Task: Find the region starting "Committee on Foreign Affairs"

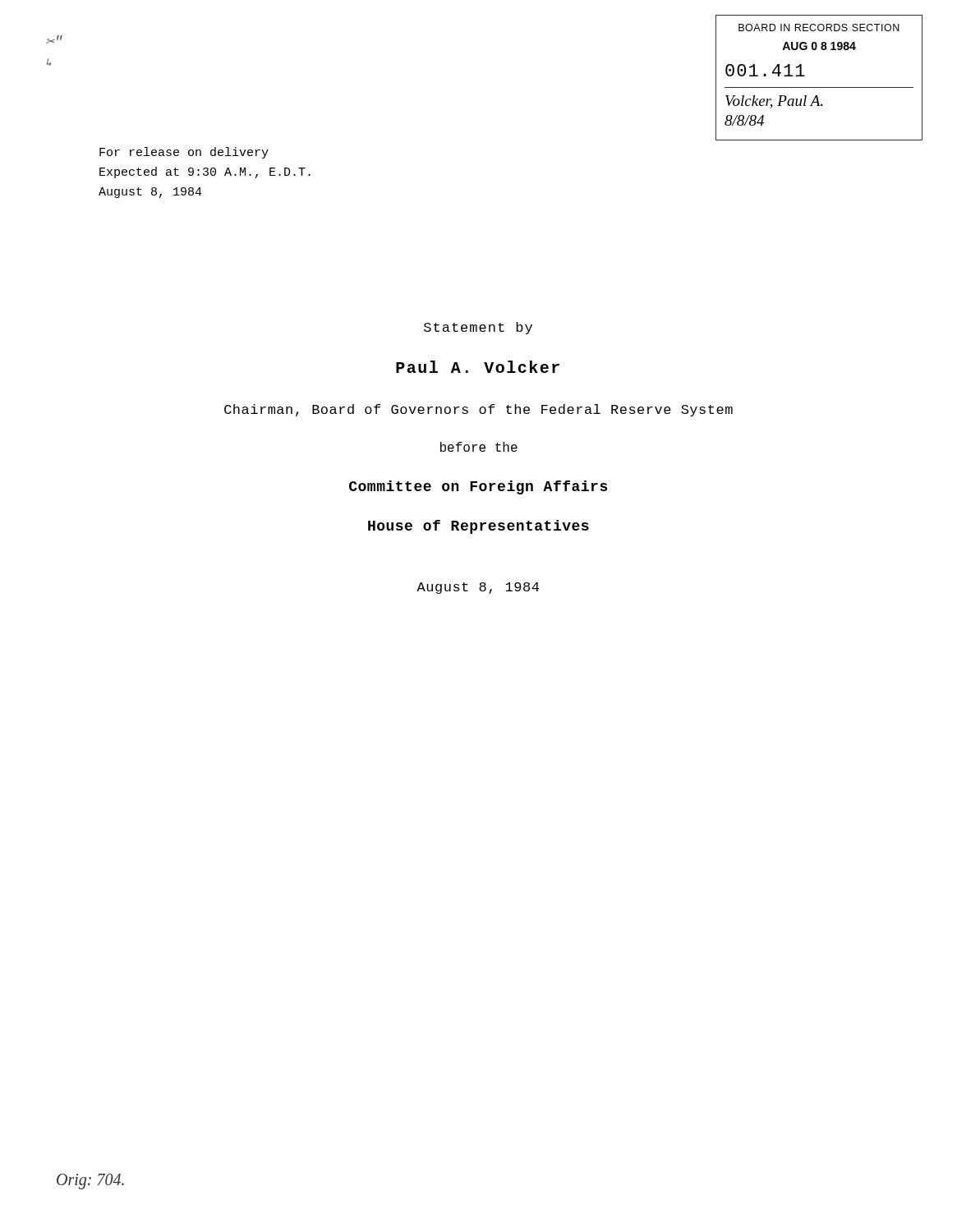Action: tap(478, 487)
